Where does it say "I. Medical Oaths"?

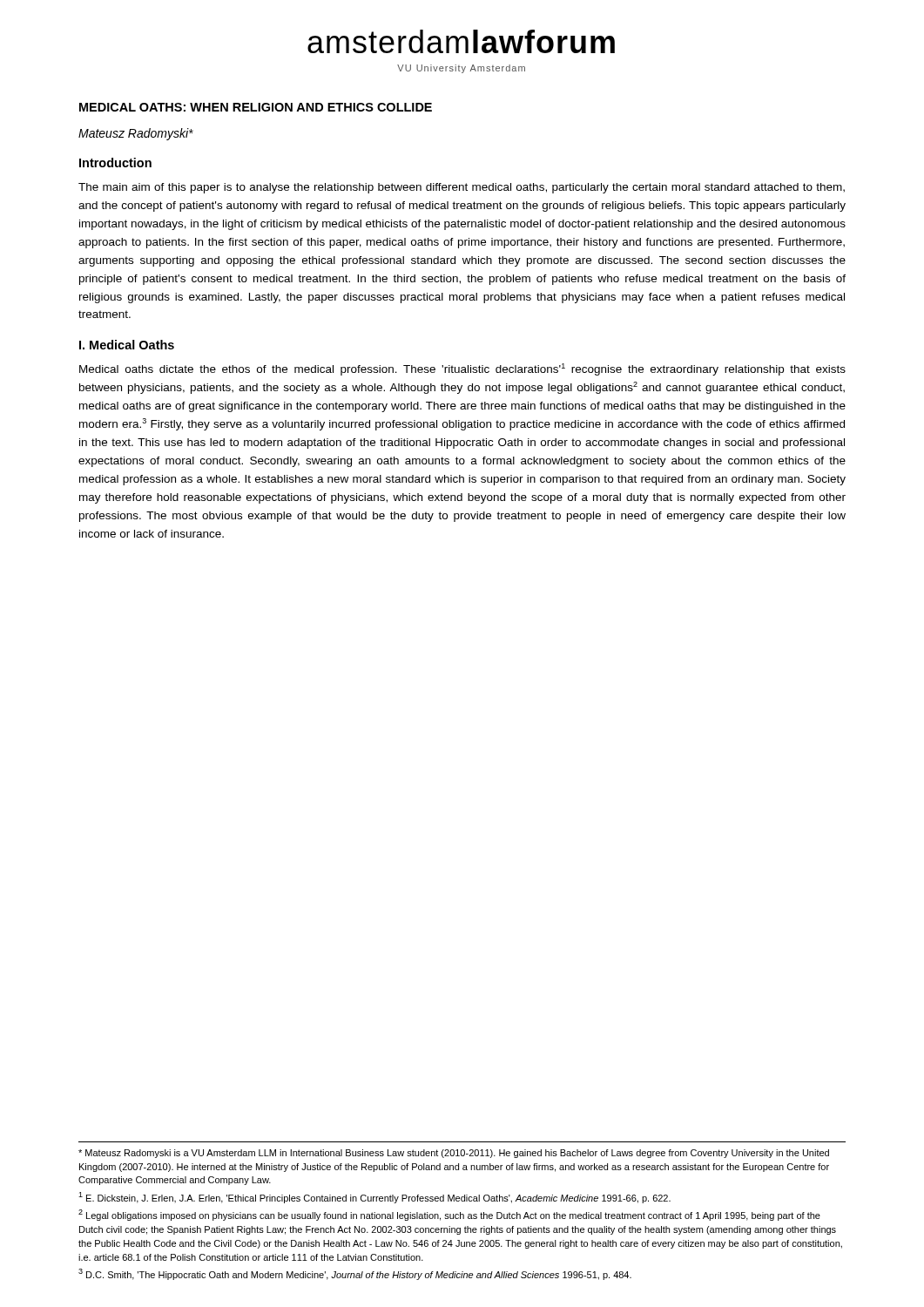(126, 345)
